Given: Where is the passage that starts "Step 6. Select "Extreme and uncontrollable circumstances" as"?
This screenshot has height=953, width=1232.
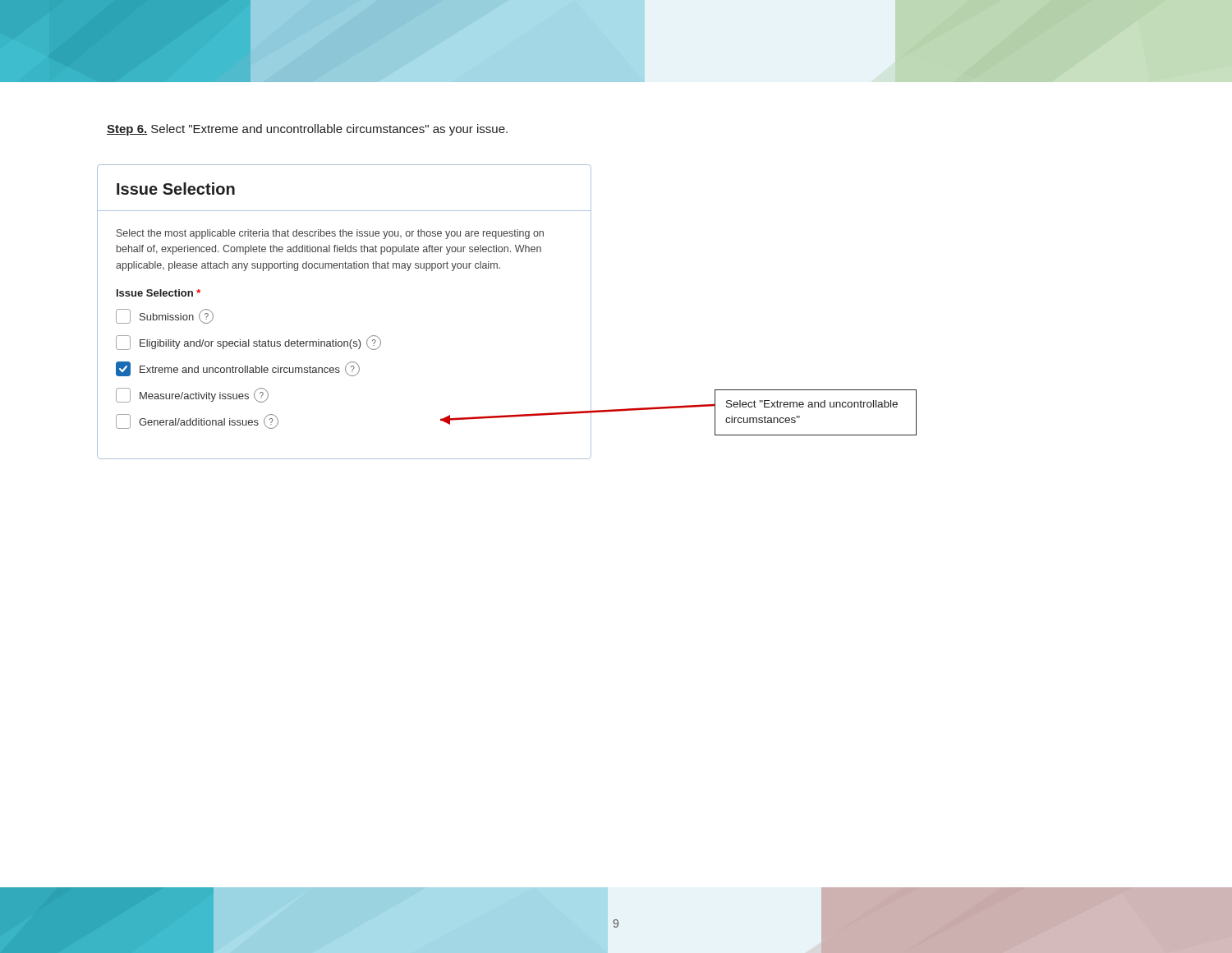Looking at the screenshot, I should [308, 129].
